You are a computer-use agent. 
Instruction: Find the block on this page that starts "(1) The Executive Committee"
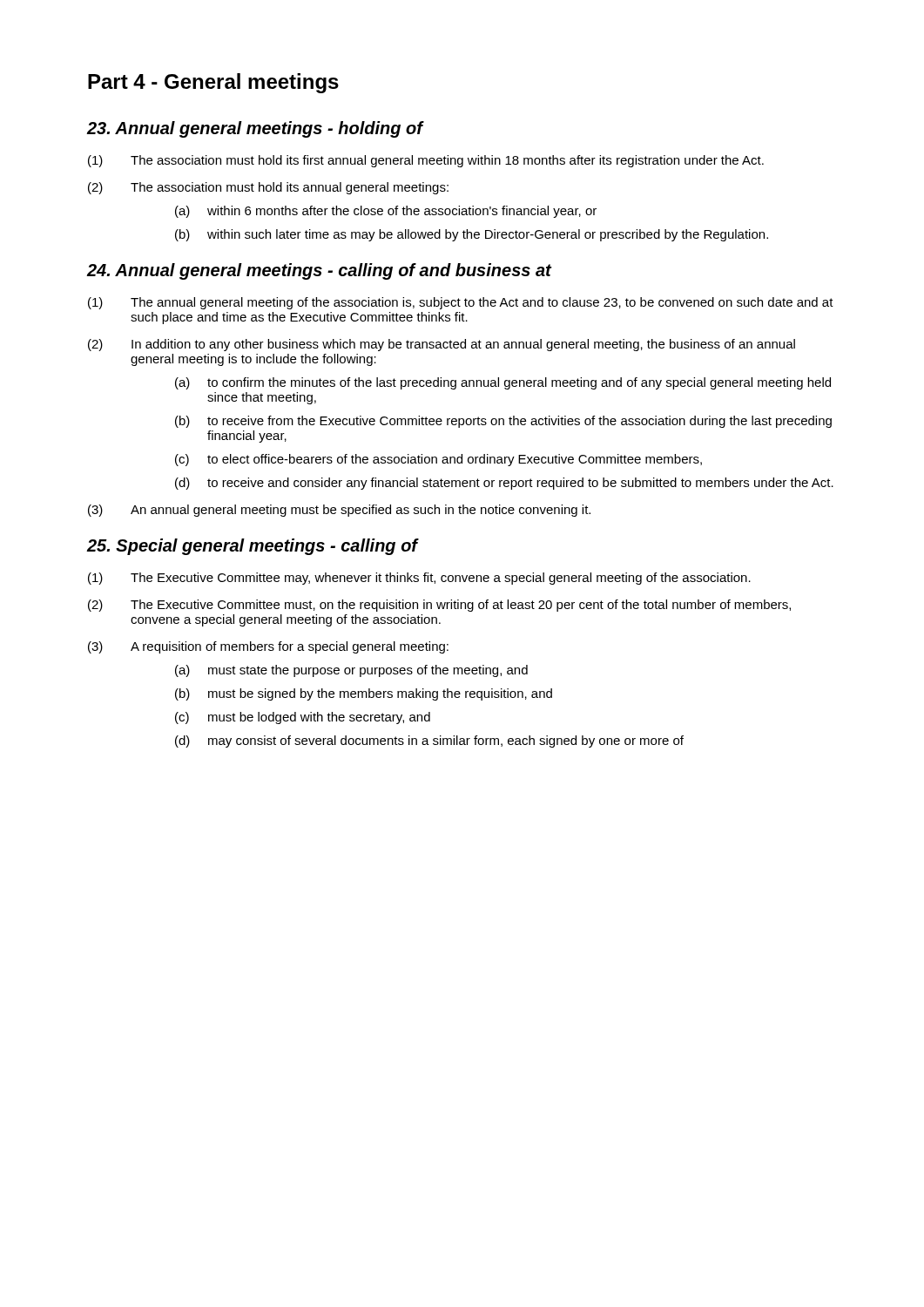click(x=462, y=577)
